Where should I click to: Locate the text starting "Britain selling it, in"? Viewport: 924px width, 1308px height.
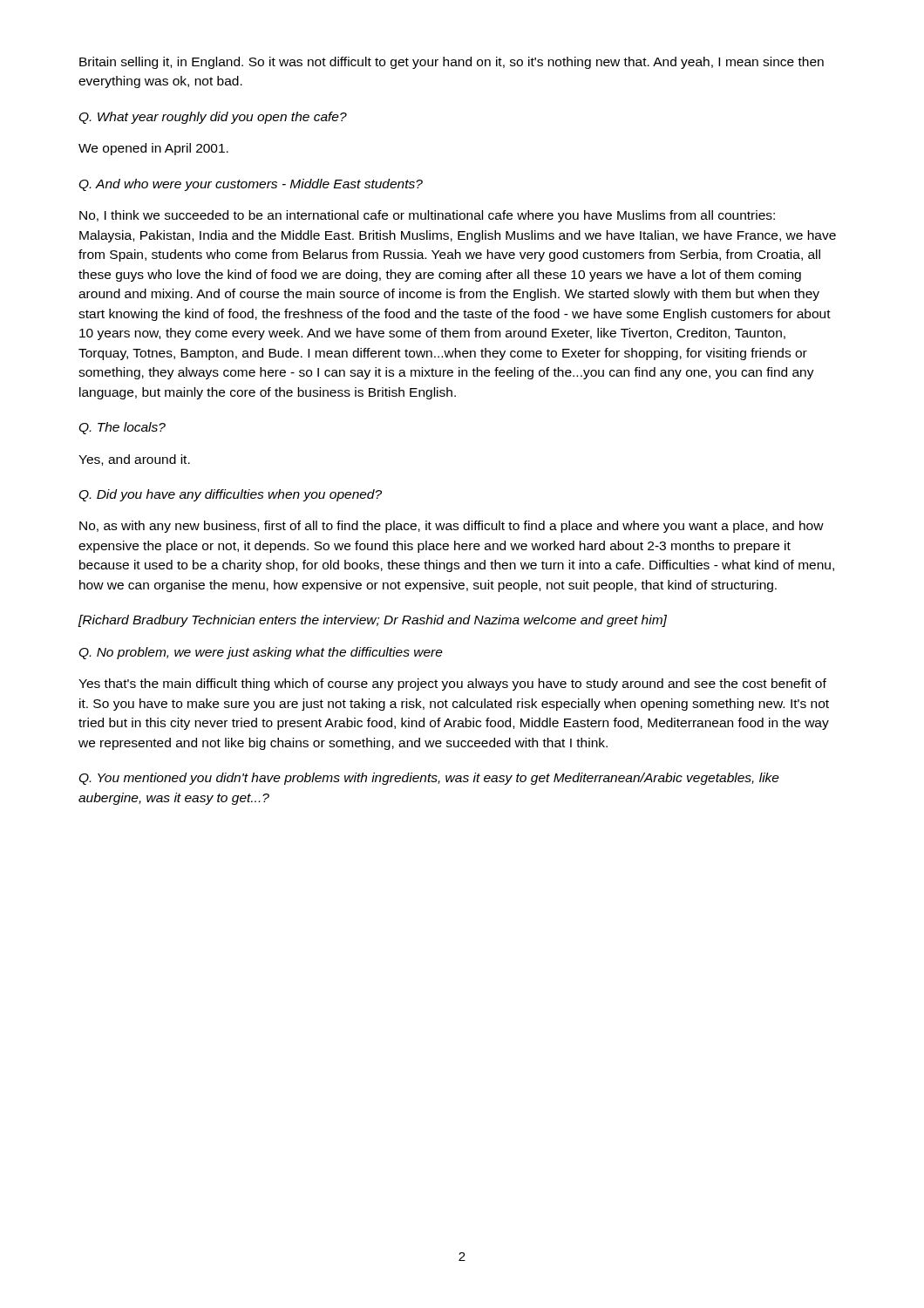pyautogui.click(x=451, y=71)
